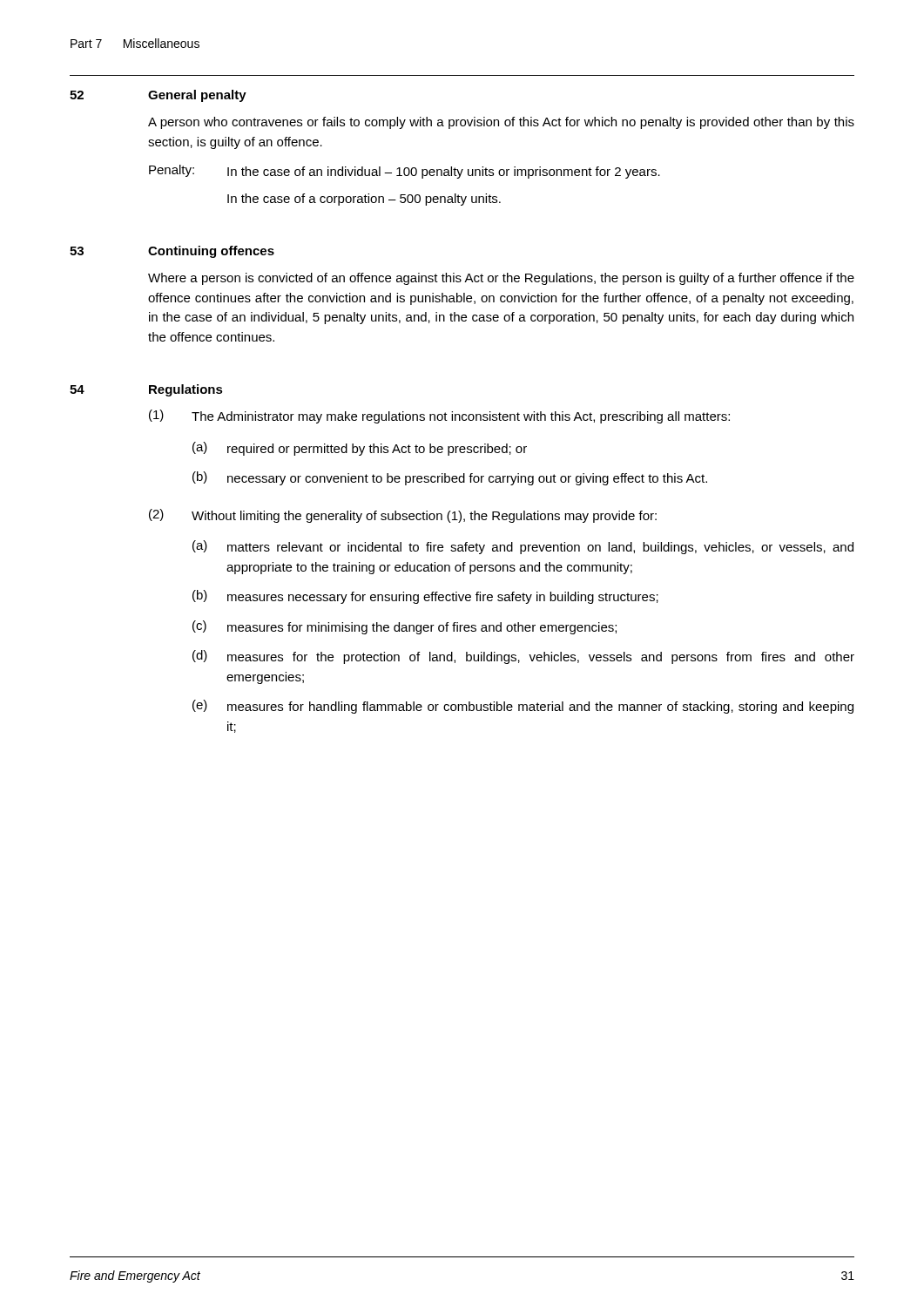Click on the block starting "Where a person"
This screenshot has width=924, height=1307.
click(x=501, y=307)
